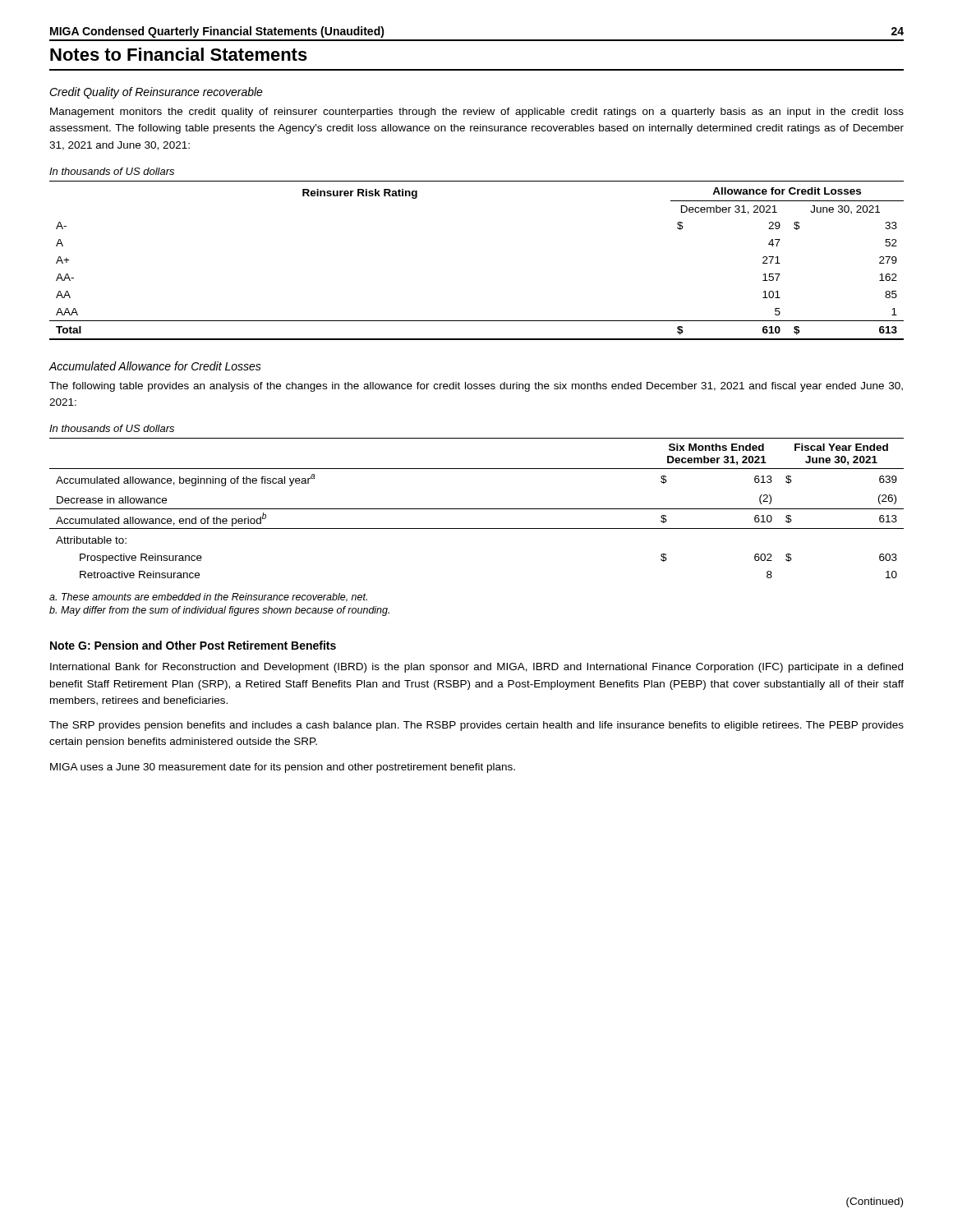Select the block starting "Note G: Pension"
The height and width of the screenshot is (1232, 953).
193,646
